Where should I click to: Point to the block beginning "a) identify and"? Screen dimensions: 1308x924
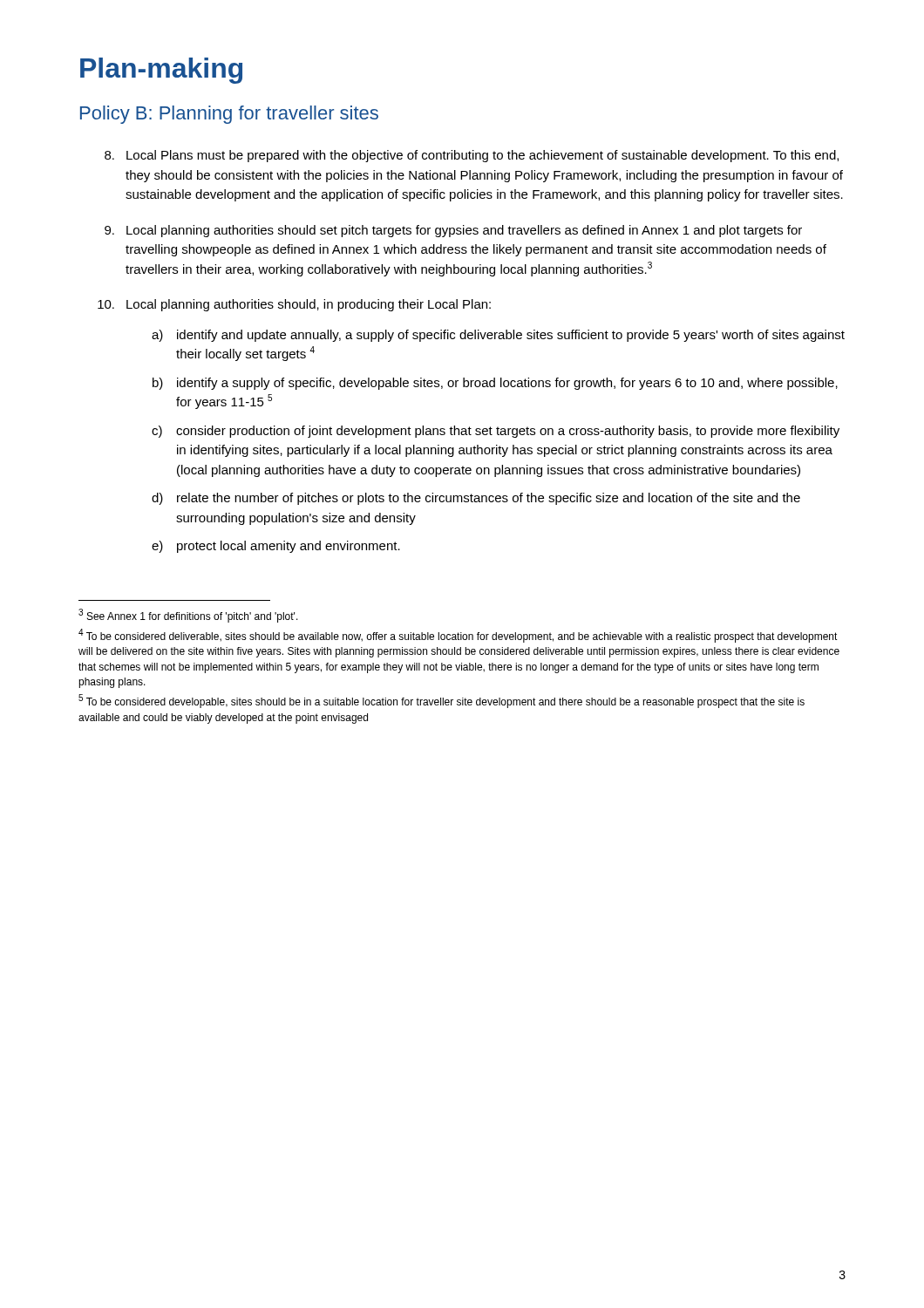pos(499,344)
